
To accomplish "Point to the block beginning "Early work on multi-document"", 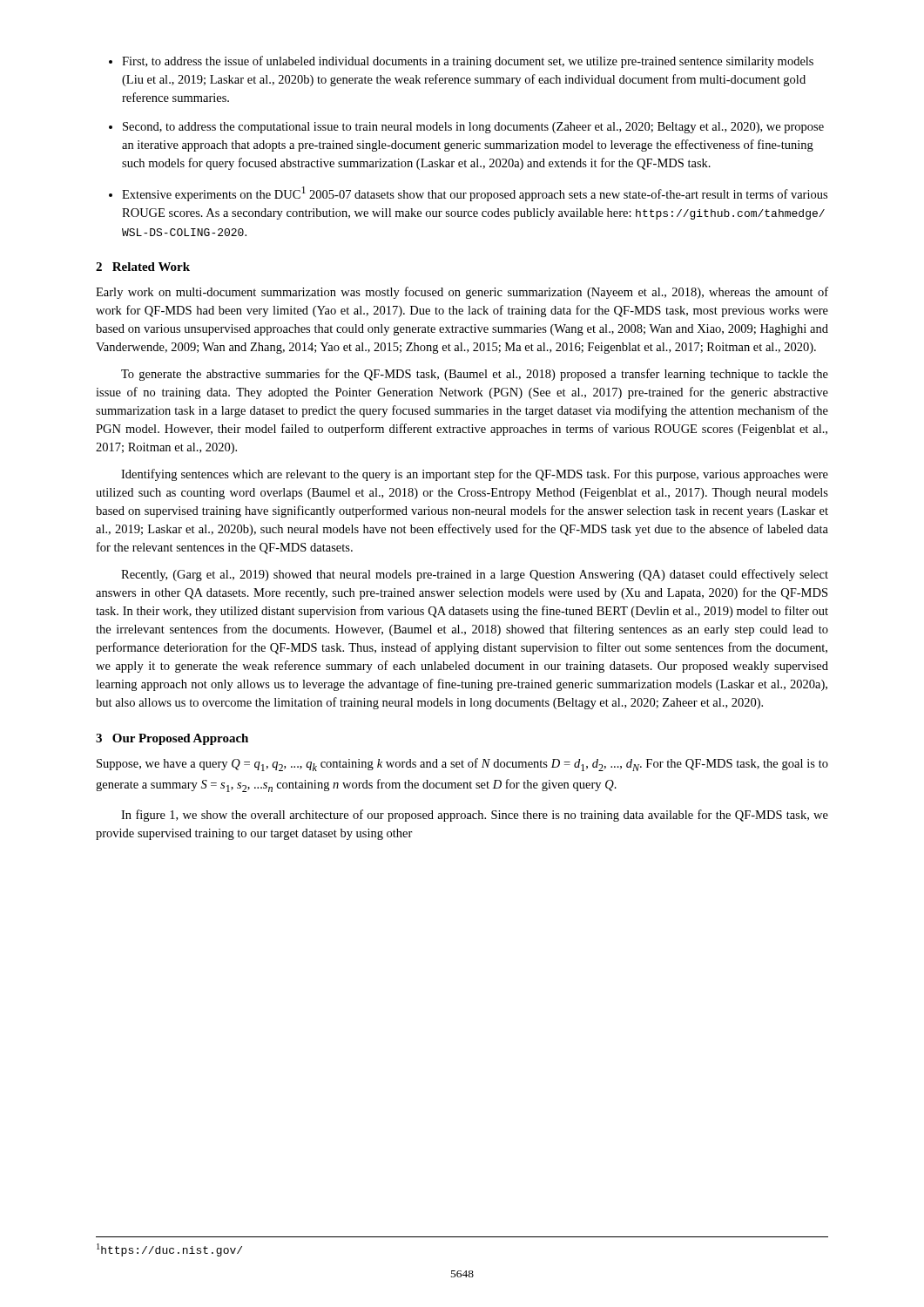I will point(462,319).
